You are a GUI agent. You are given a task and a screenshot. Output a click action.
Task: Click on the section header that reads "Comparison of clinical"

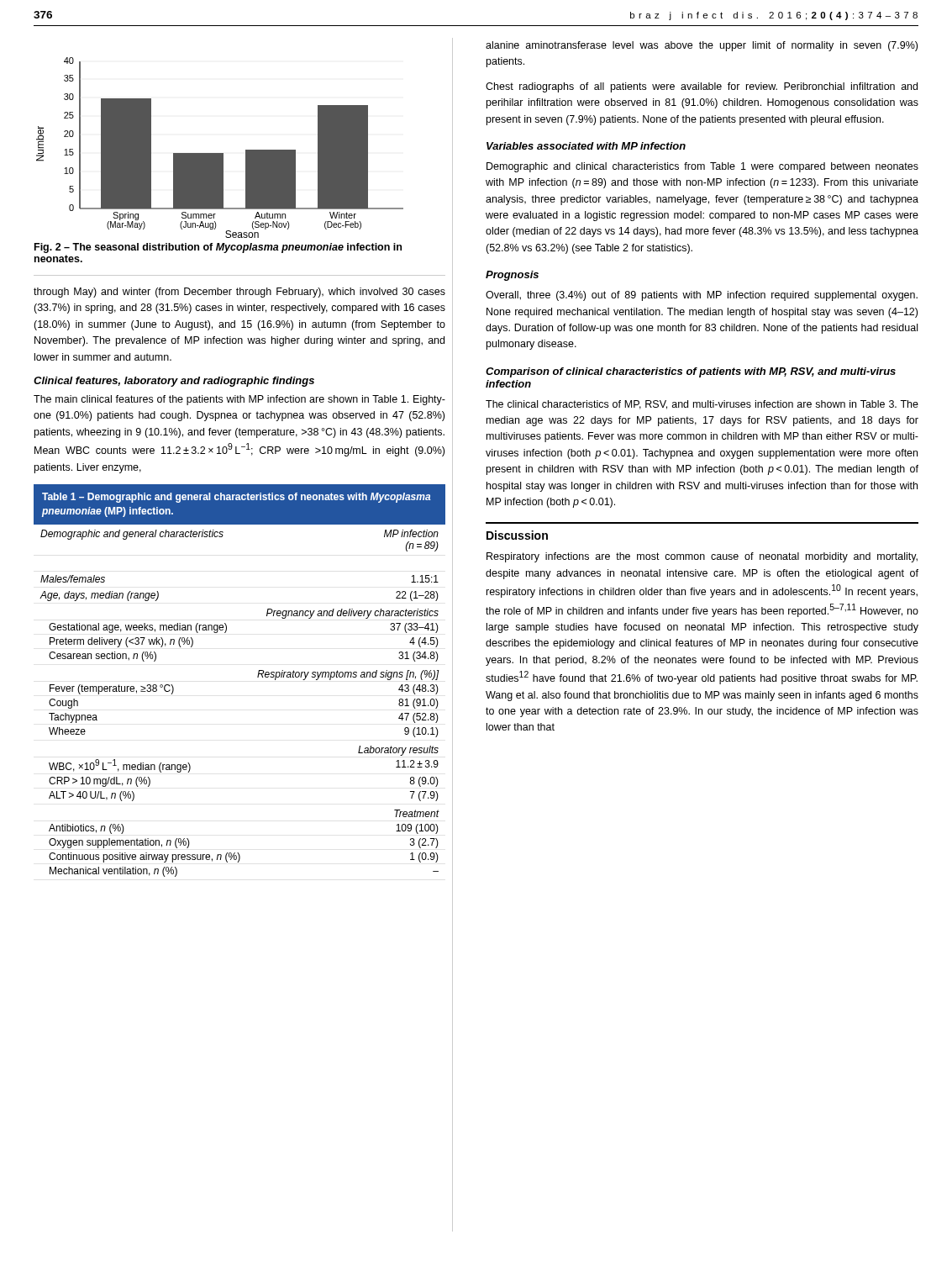[691, 377]
